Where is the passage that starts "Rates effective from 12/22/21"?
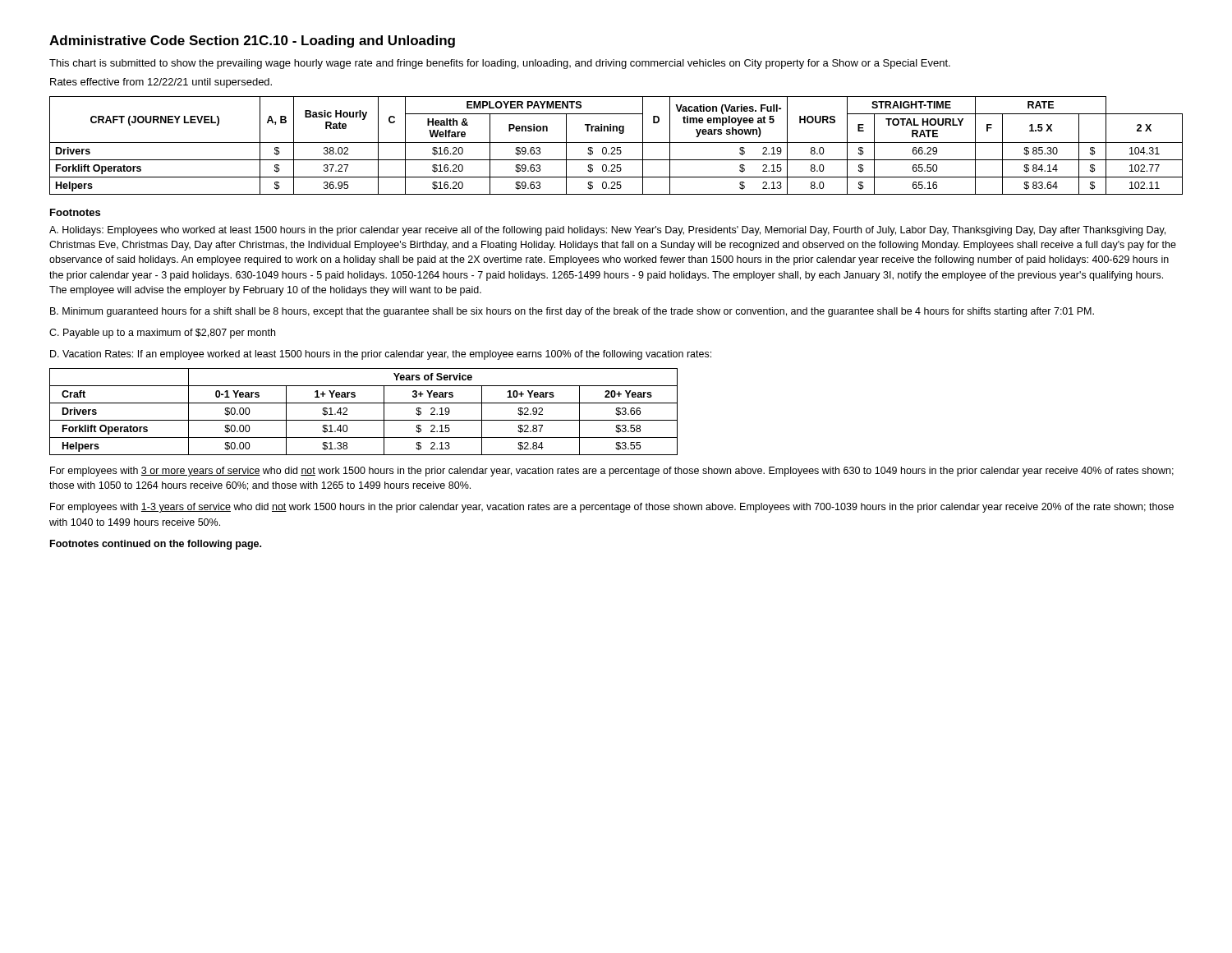 pos(161,83)
